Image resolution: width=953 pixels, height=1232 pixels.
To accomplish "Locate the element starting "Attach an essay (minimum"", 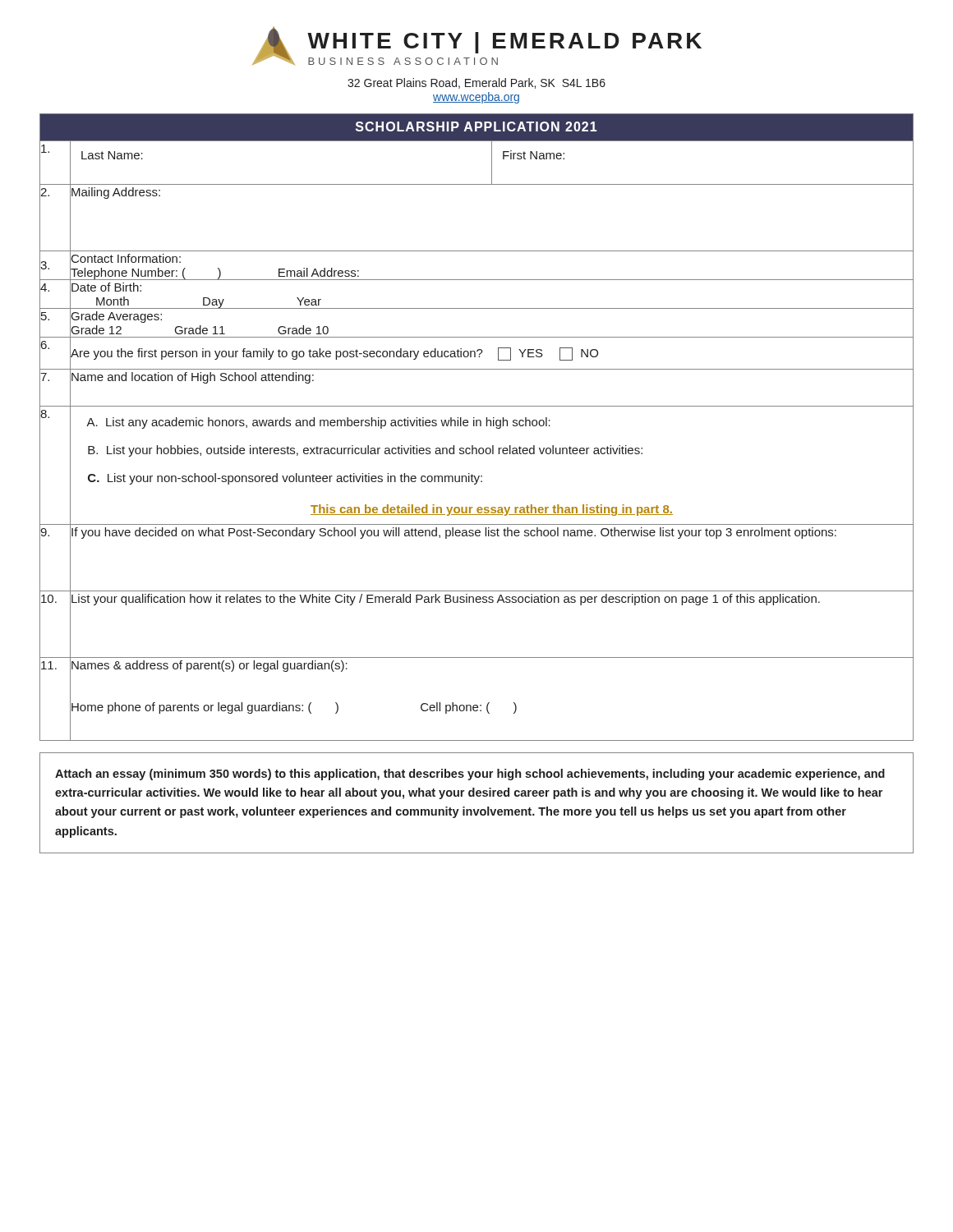I will [x=470, y=802].
